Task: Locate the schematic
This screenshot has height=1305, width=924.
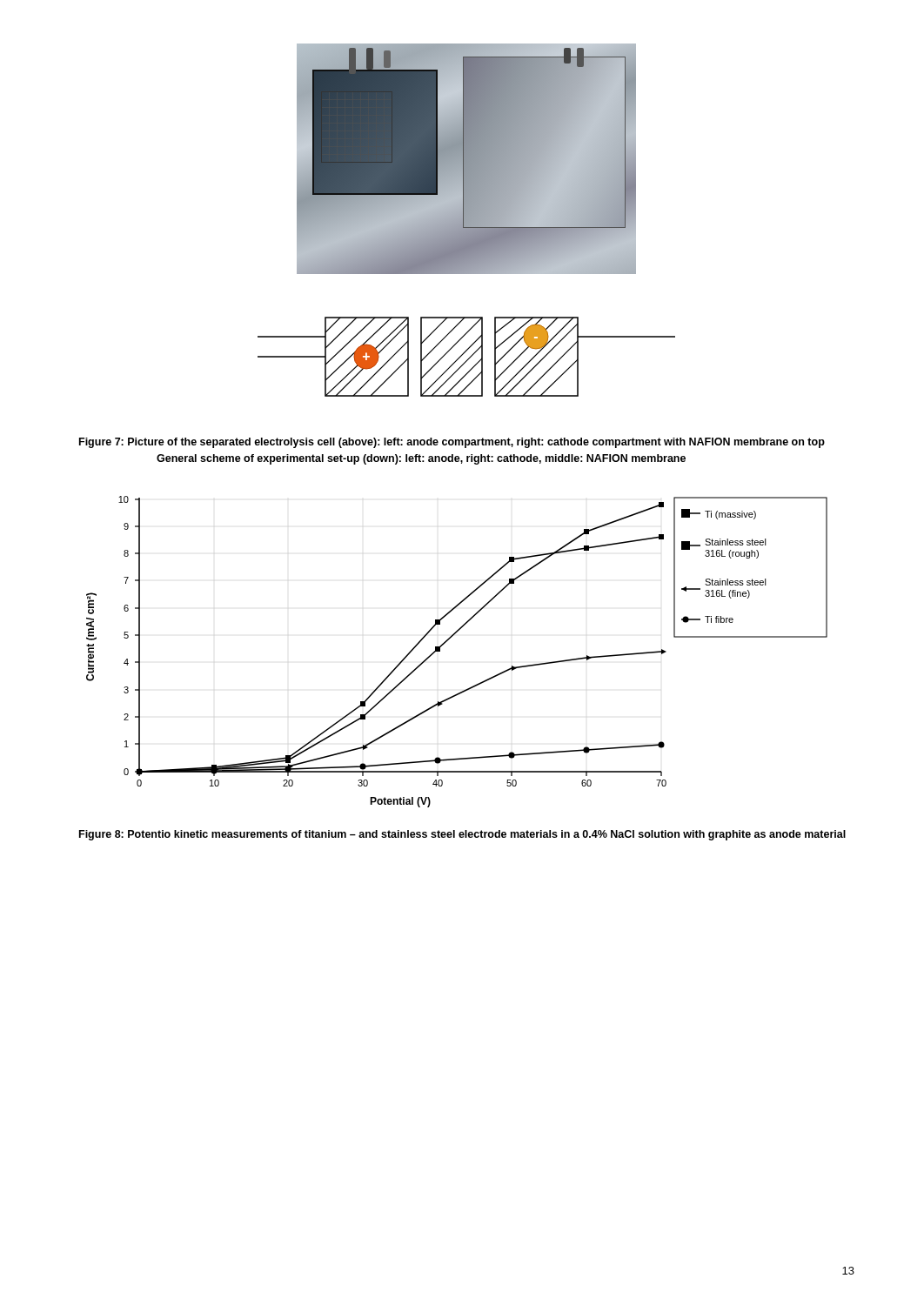Action: [466, 352]
